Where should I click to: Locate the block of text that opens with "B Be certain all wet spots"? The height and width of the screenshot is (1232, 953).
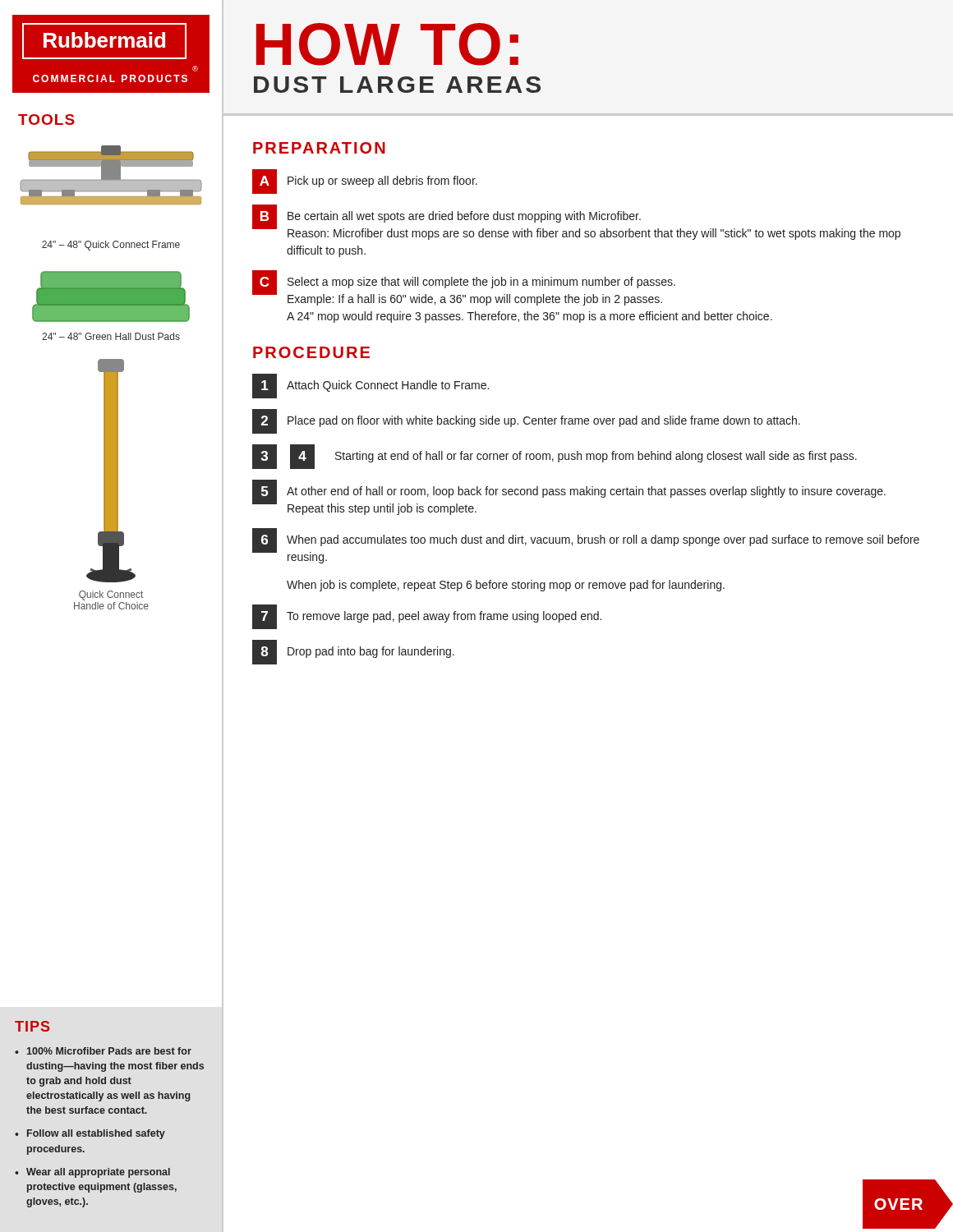[586, 232]
